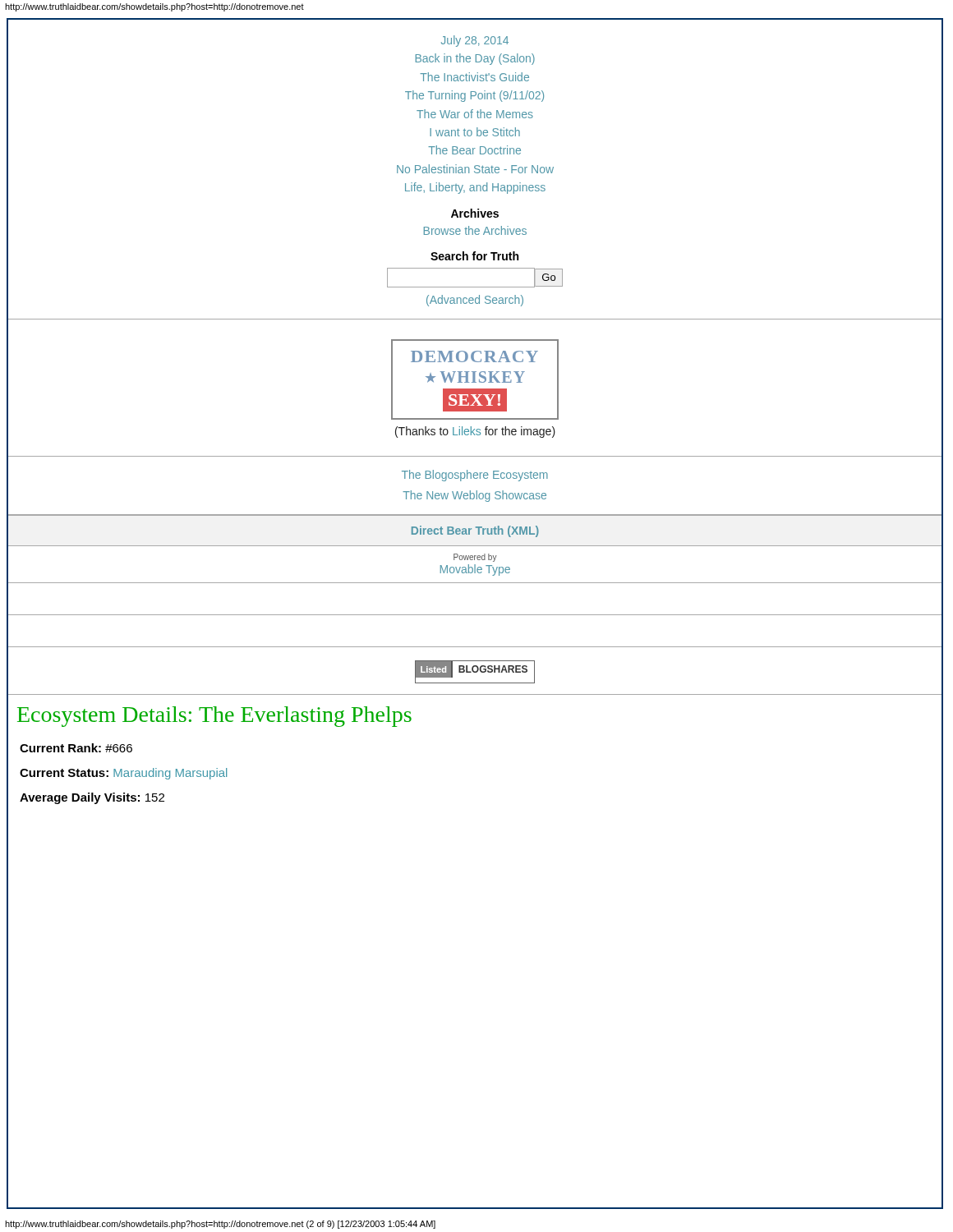Navigate to the text block starting "Current Rank: #666 Current Status: Marauding Marsupial Average"
Image resolution: width=953 pixels, height=1232 pixels.
click(x=124, y=773)
